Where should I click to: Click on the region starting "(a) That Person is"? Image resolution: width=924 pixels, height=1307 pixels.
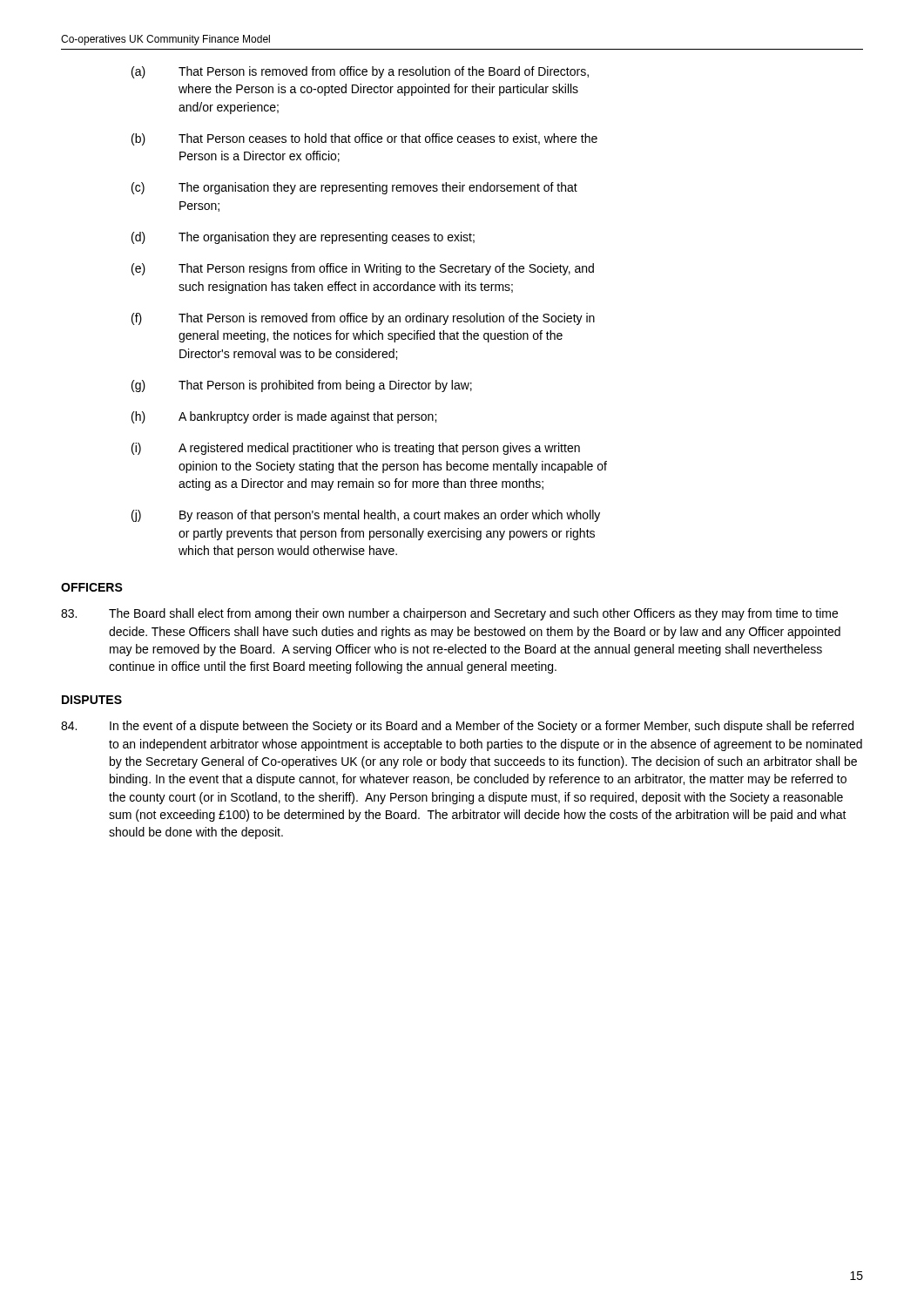pos(497,89)
